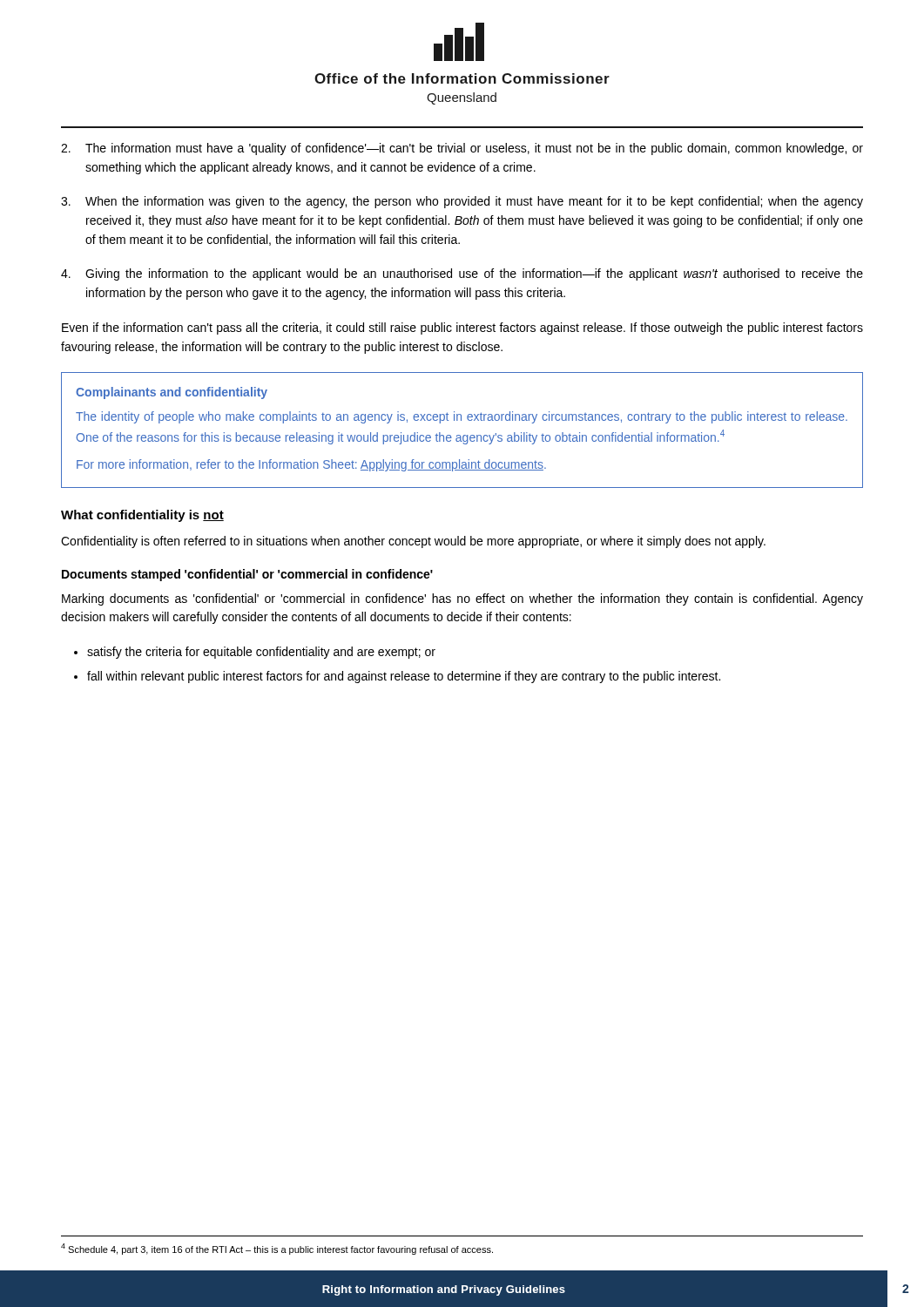Locate the region starting "4 Schedule 4, part"
924x1307 pixels.
click(462, 1249)
